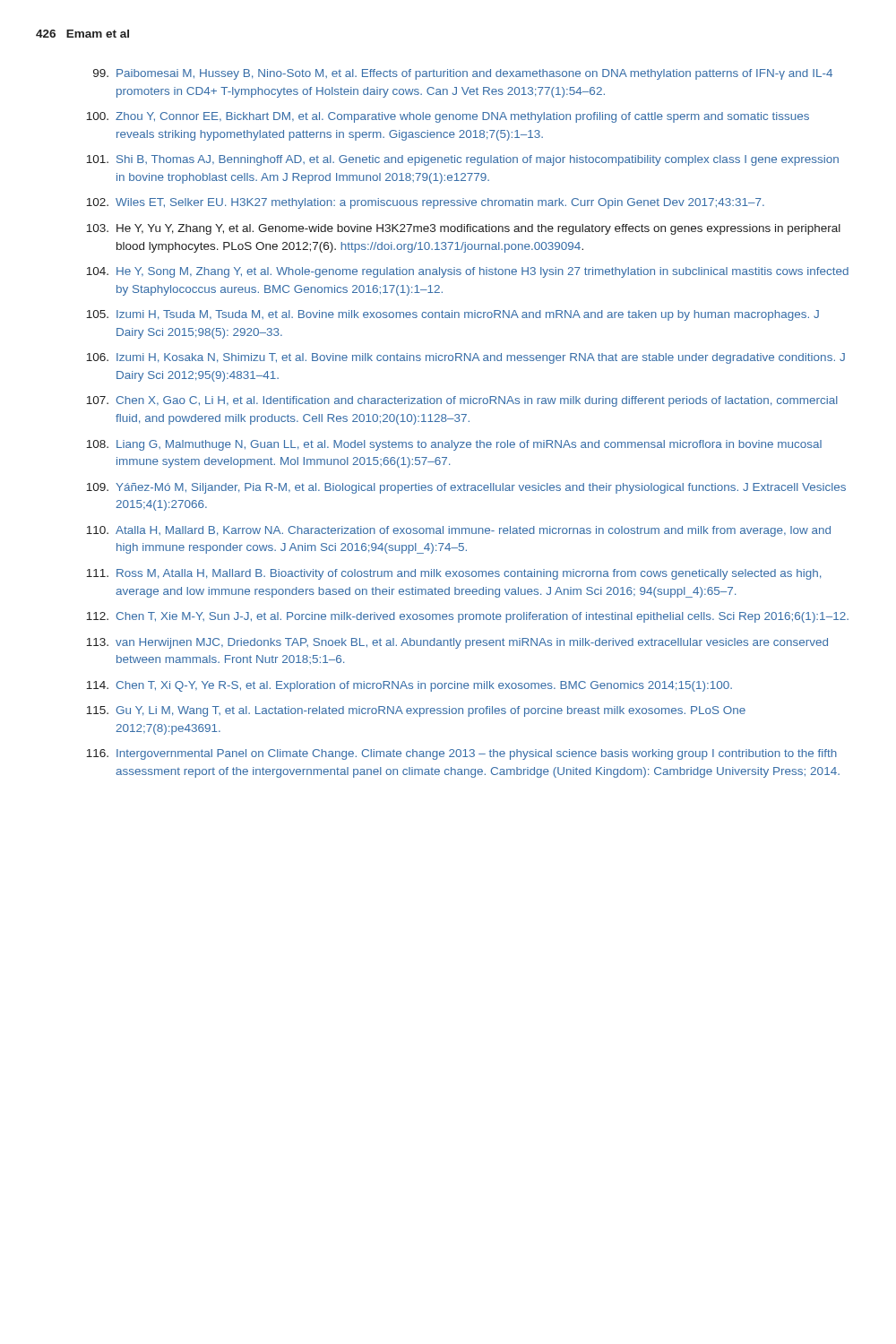Select the list item that says "106. Izumi H, Kosaka N, Shimizu T,"
Screen dimensions: 1344x896
[465, 366]
